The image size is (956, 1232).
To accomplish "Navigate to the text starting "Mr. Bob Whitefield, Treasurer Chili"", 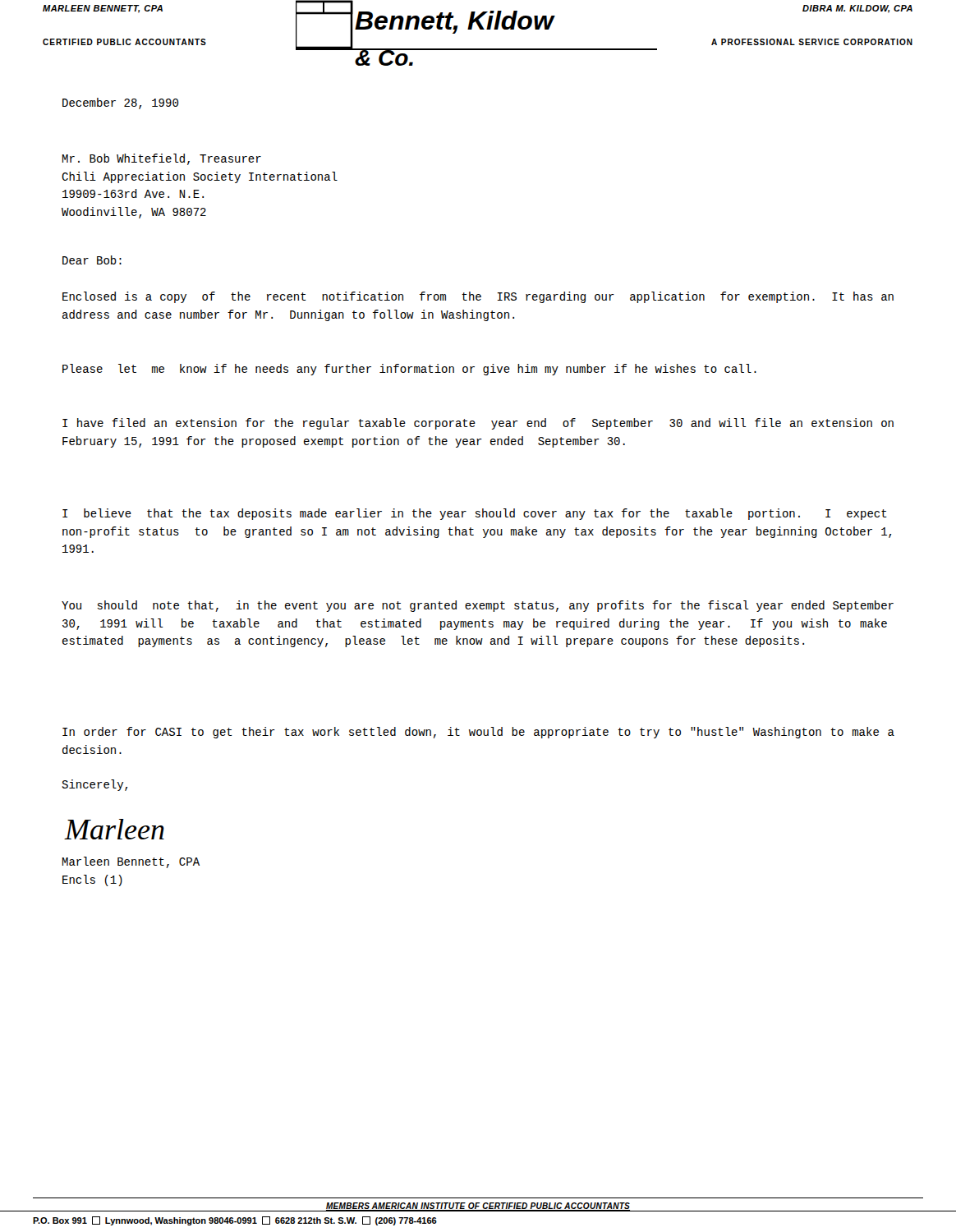I will click(200, 186).
